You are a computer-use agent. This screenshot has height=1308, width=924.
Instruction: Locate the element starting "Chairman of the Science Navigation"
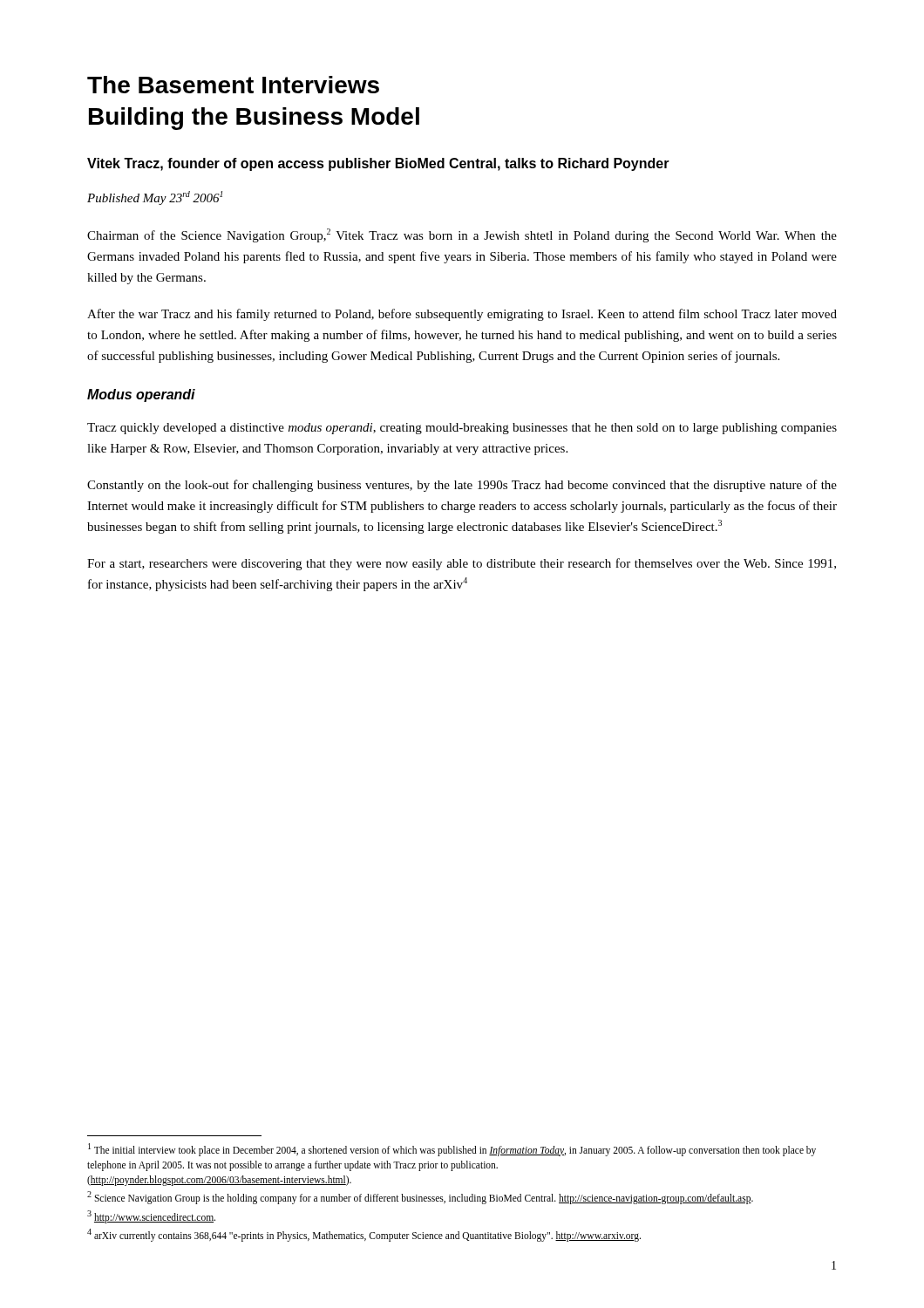pyautogui.click(x=462, y=256)
